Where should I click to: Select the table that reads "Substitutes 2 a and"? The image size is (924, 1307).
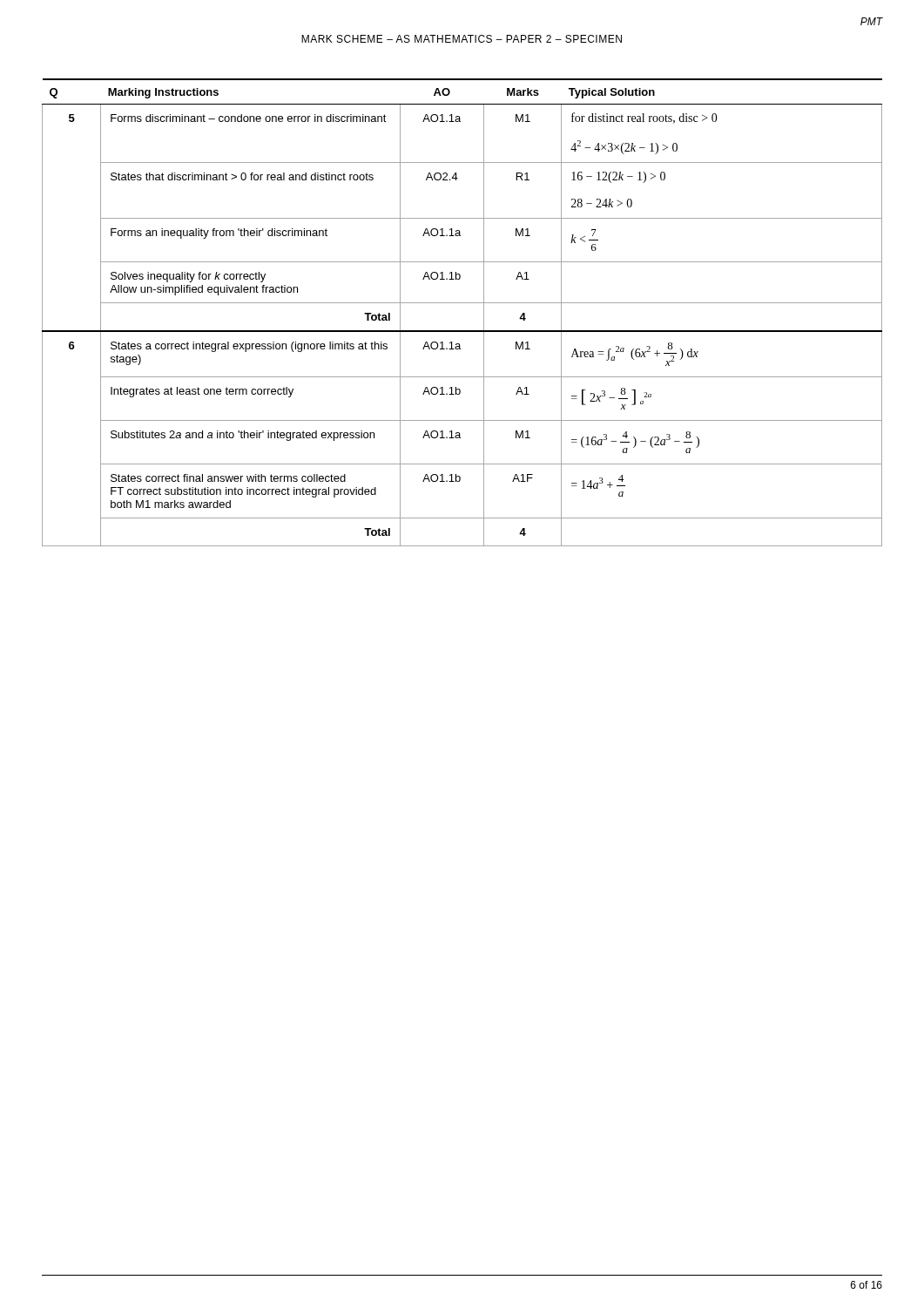462,312
